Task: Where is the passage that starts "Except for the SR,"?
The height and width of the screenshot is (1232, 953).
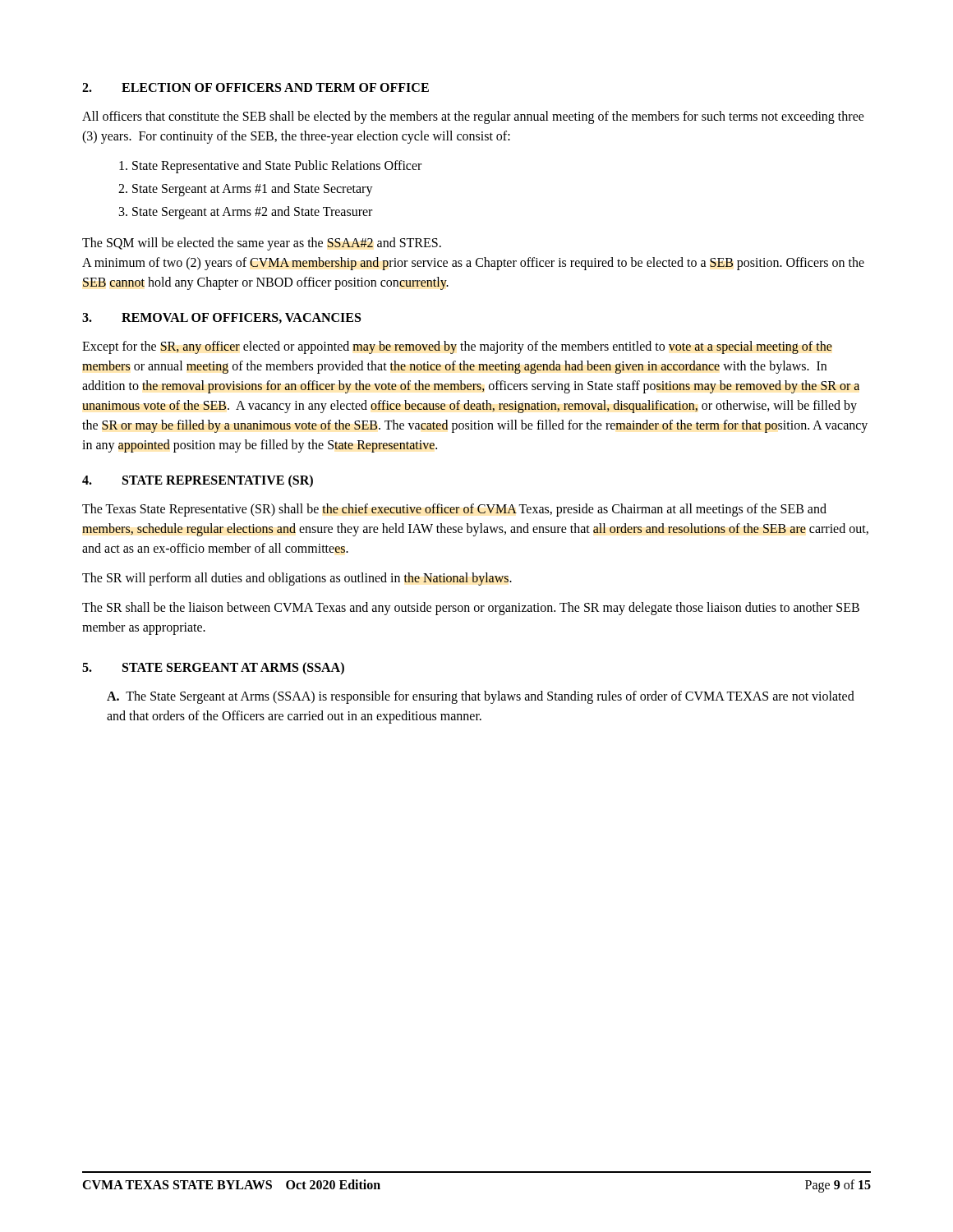Action: point(476,396)
